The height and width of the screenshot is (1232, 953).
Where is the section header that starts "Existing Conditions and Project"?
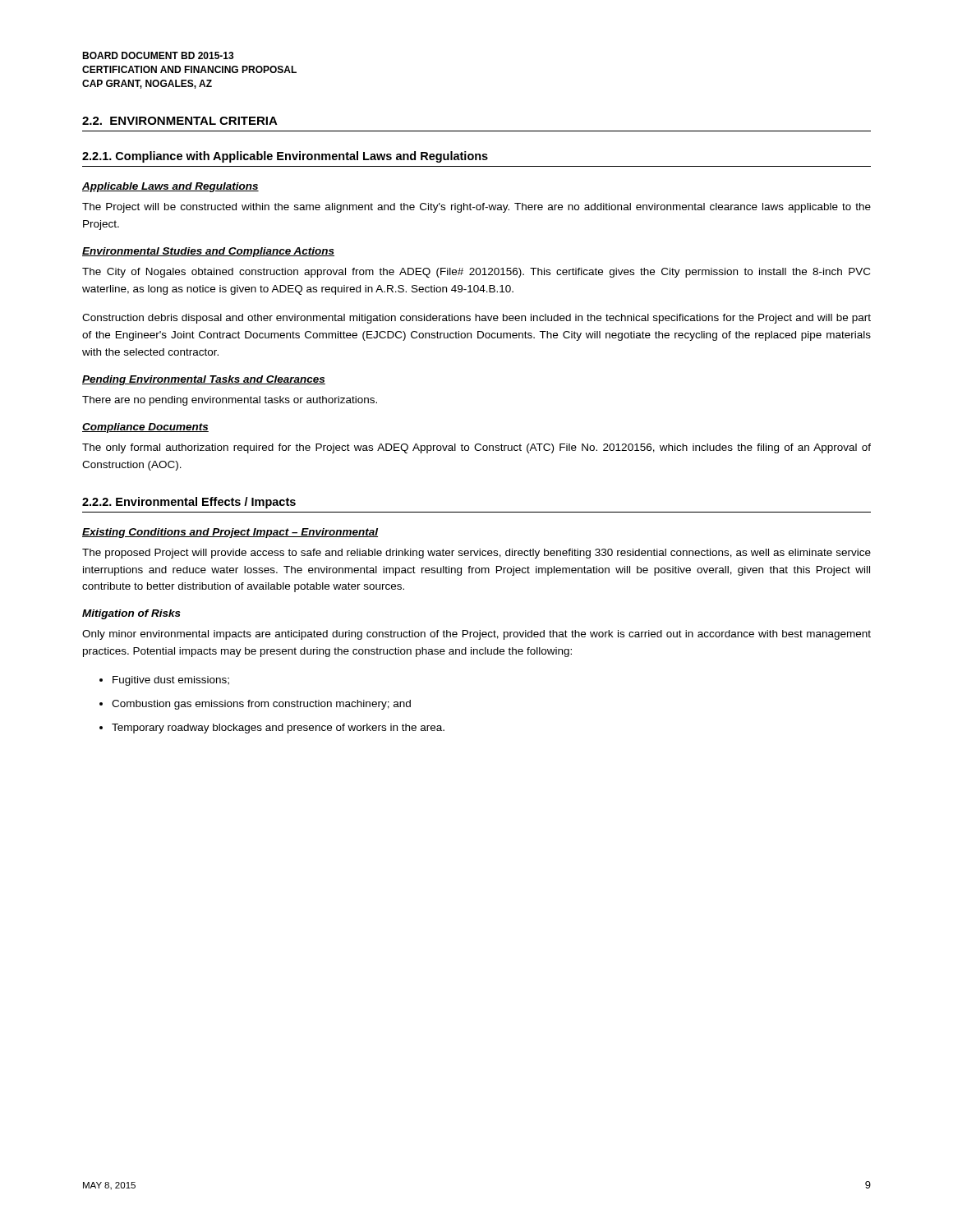click(x=230, y=533)
